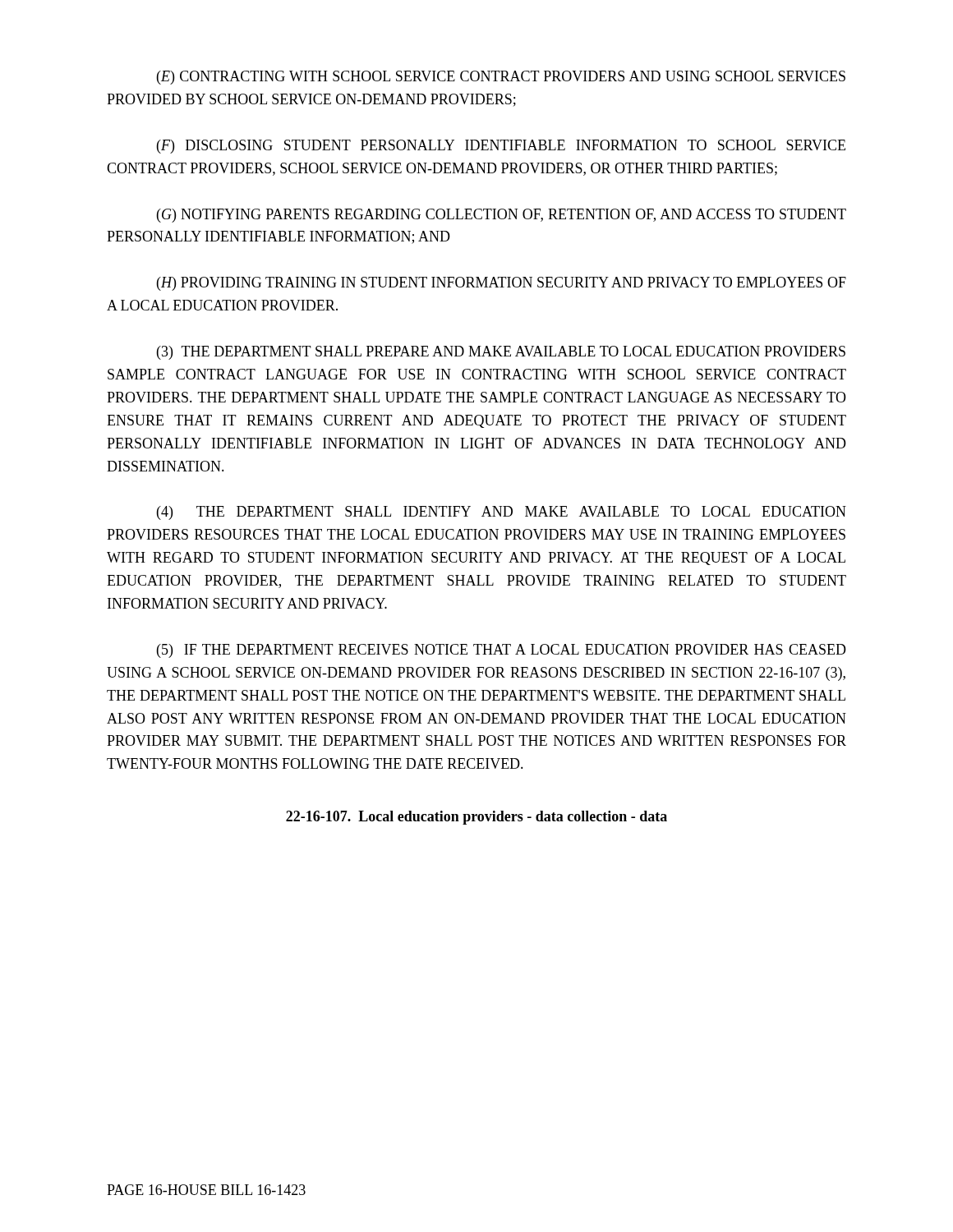Find the passage starting "(5) If the department receives notice"
This screenshot has width=953, height=1232.
[x=476, y=707]
